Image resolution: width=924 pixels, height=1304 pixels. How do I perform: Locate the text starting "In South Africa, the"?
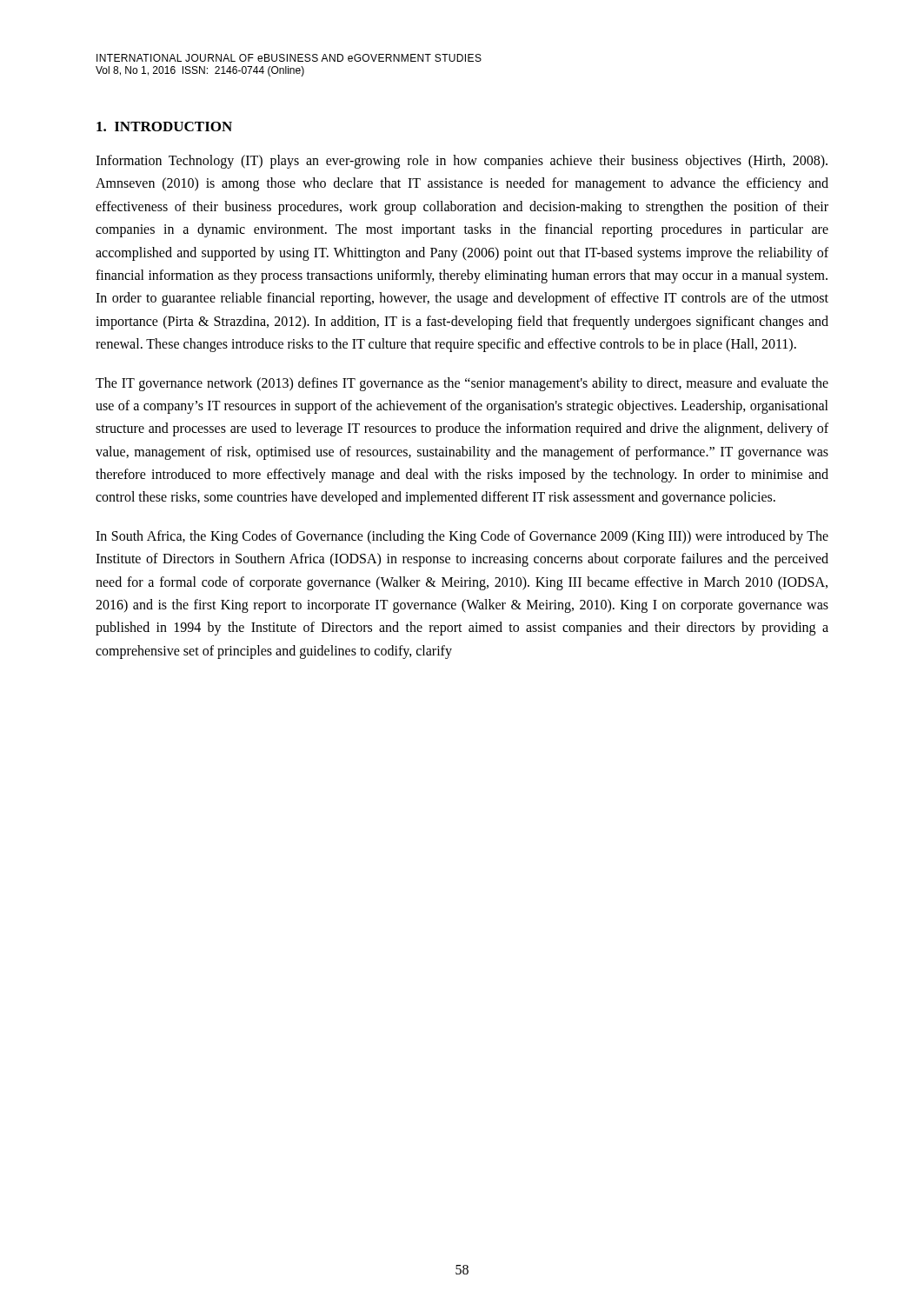pyautogui.click(x=462, y=593)
